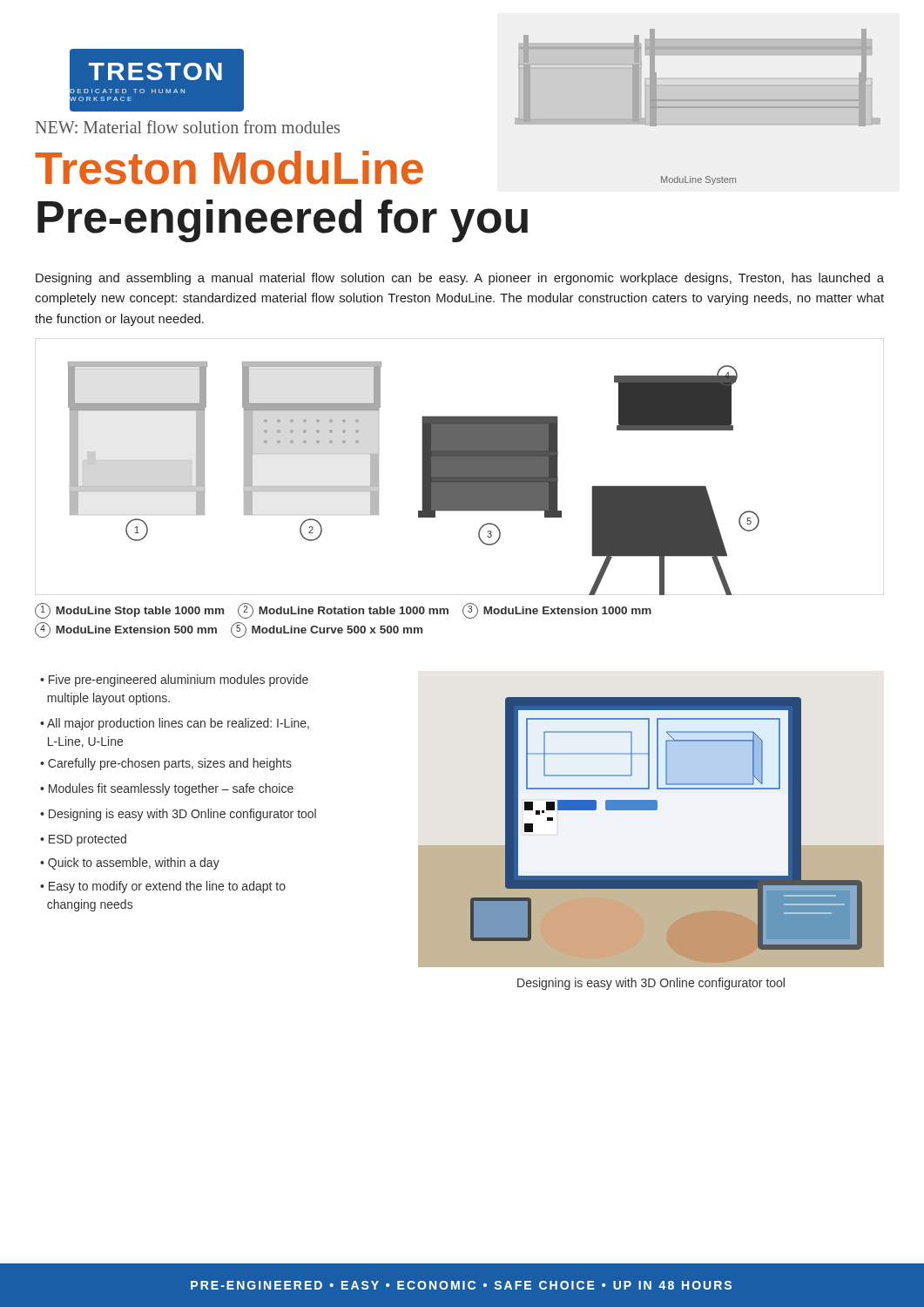
Task: Point to the block beginning "• Five pre-engineered aluminium"
Action: click(x=174, y=689)
